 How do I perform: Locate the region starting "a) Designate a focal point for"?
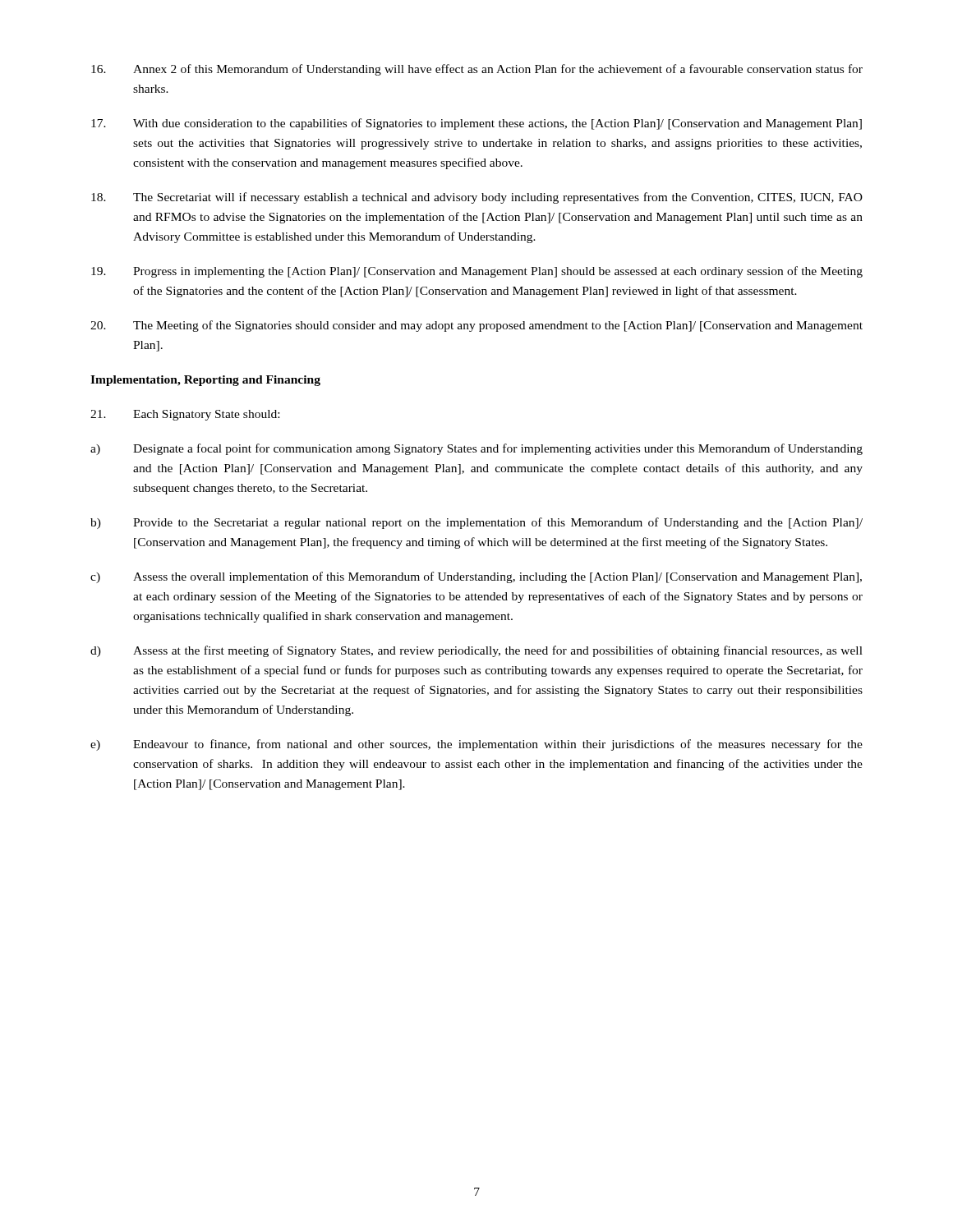tap(476, 468)
